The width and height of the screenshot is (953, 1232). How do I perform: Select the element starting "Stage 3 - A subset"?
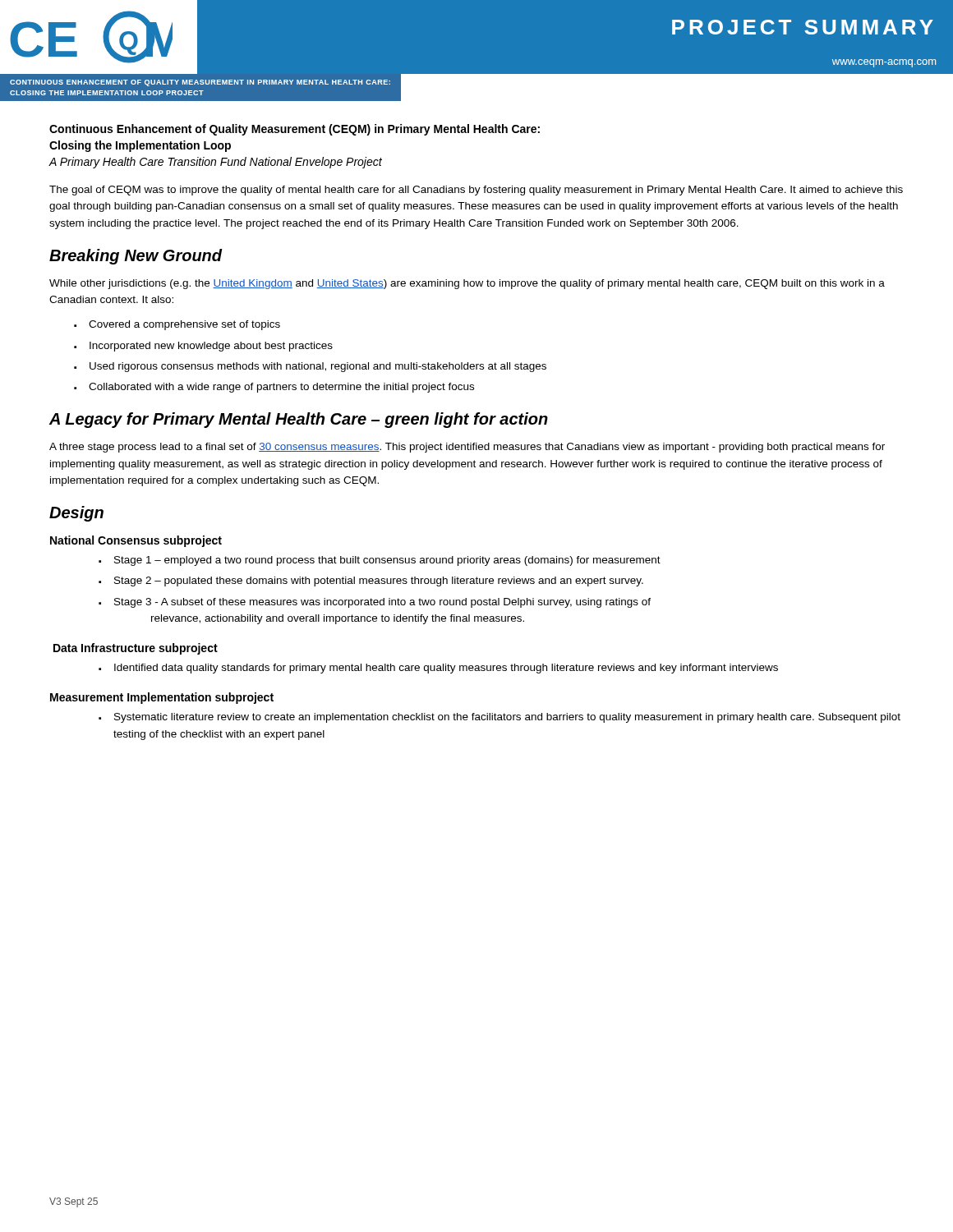pos(382,610)
